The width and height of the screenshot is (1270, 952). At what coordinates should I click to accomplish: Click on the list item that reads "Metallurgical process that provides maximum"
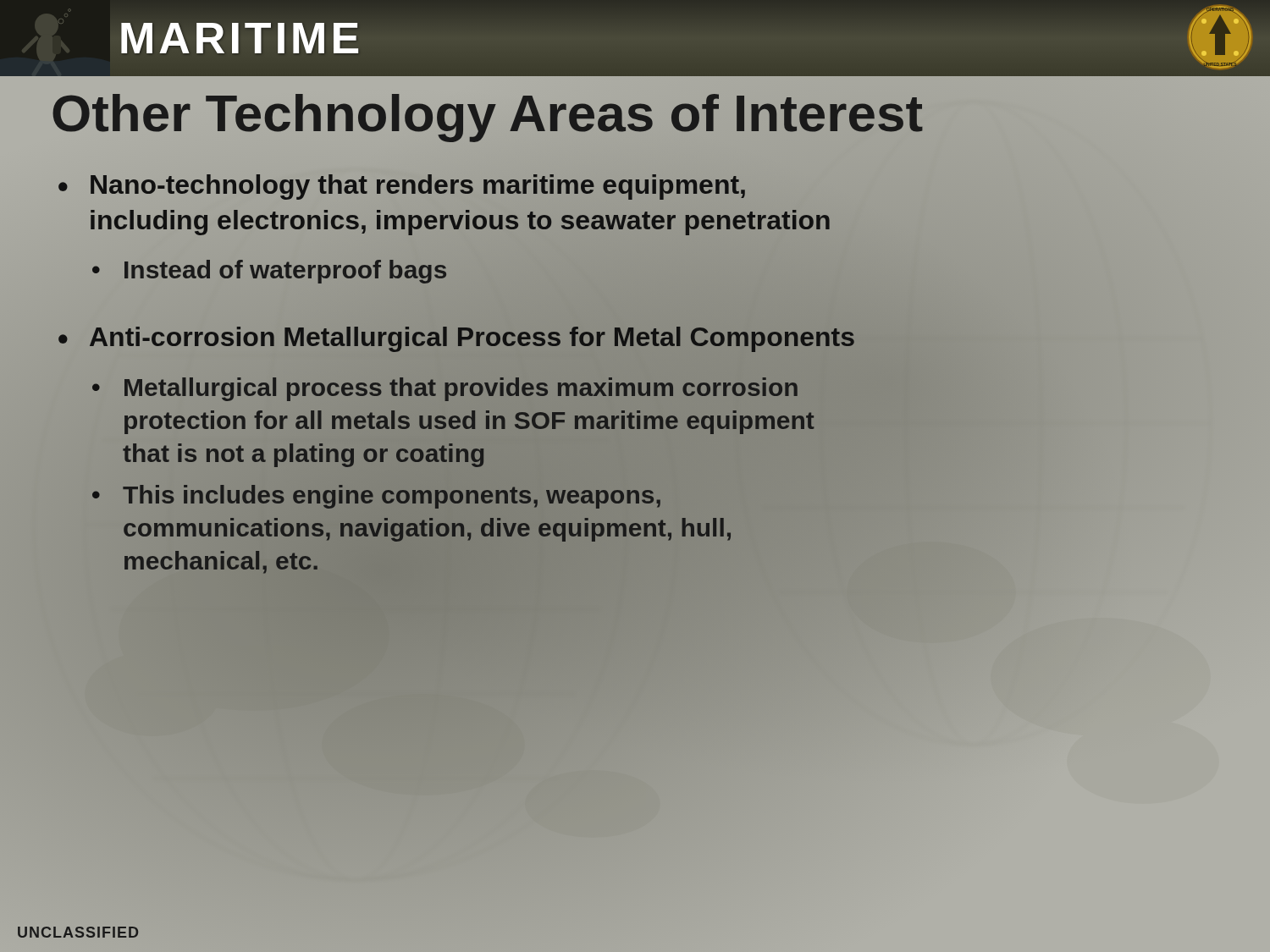[x=652, y=420]
